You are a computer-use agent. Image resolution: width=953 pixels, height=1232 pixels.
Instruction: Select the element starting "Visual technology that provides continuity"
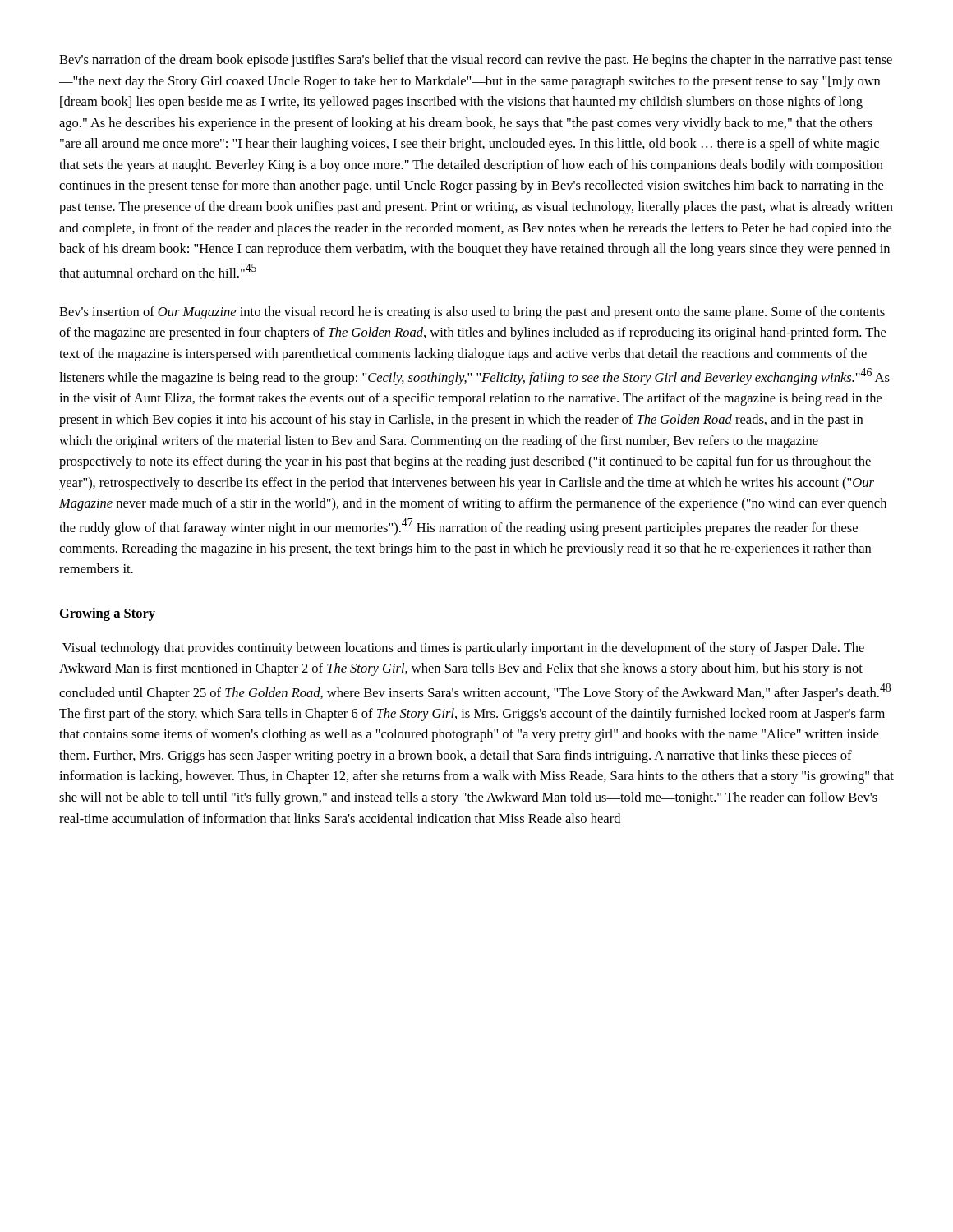point(476,733)
